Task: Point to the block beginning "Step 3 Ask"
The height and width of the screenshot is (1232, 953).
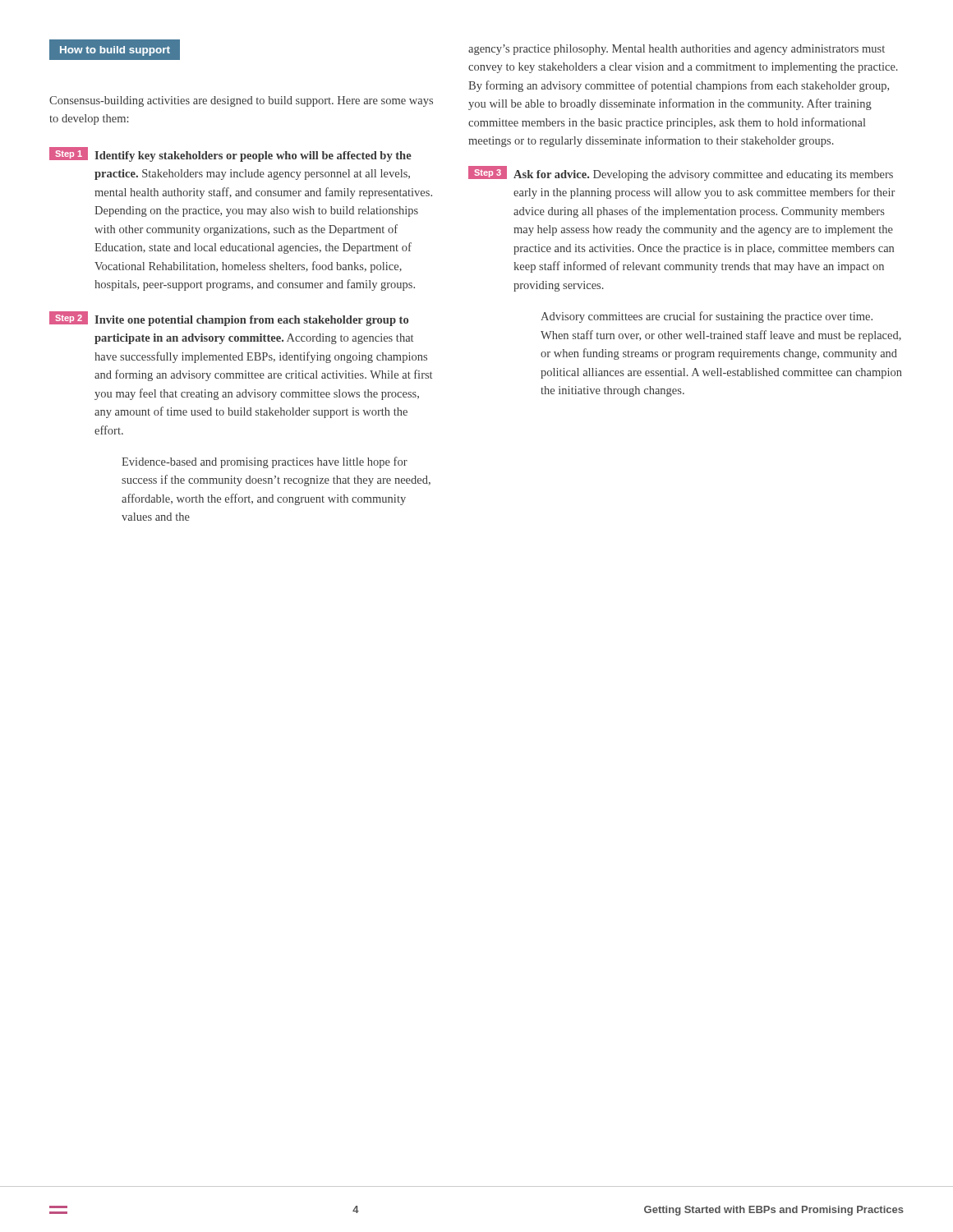Action: click(686, 230)
